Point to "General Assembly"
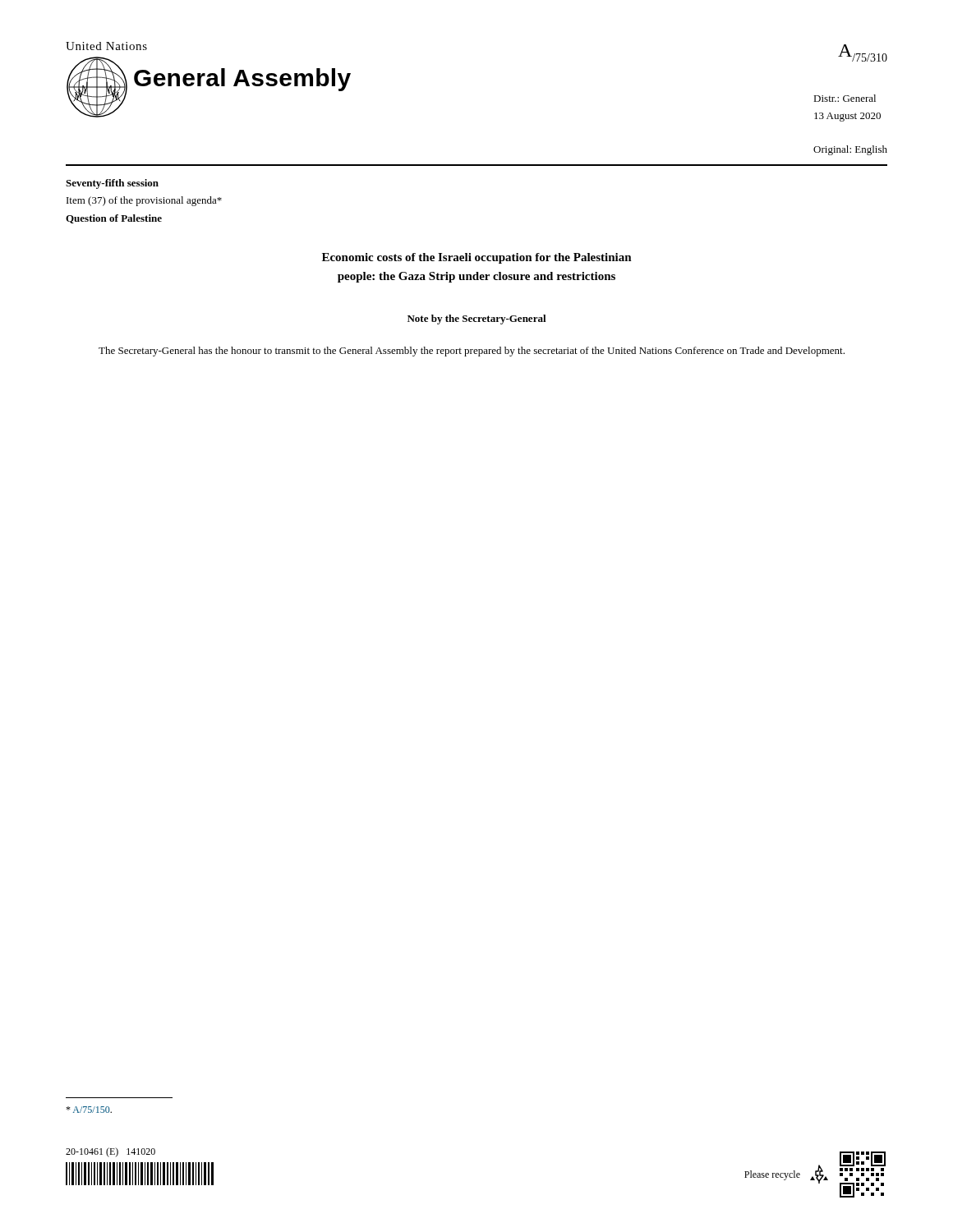This screenshot has width=953, height=1232. [x=242, y=78]
